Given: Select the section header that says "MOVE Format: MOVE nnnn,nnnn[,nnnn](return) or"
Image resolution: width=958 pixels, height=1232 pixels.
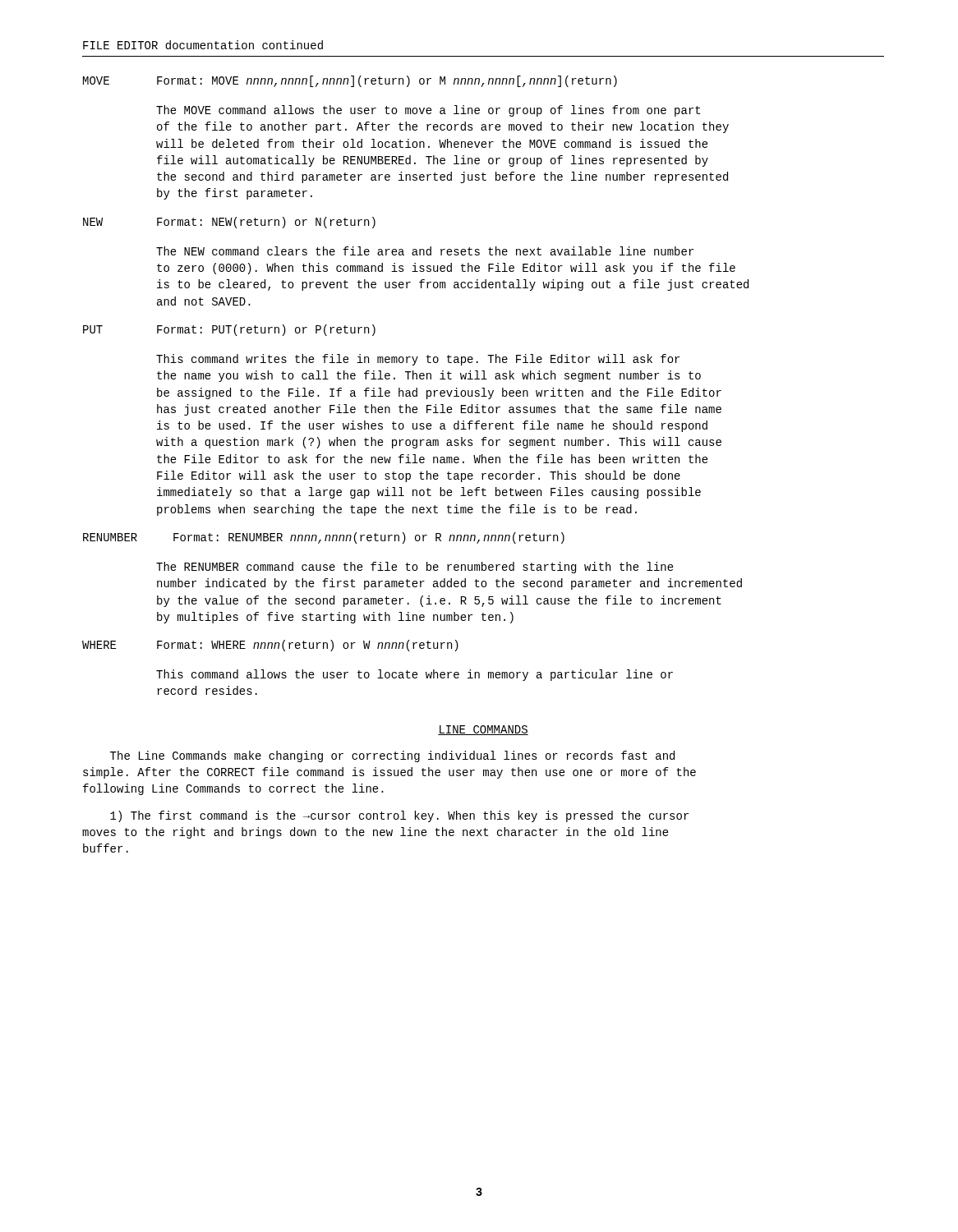Looking at the screenshot, I should coord(483,81).
